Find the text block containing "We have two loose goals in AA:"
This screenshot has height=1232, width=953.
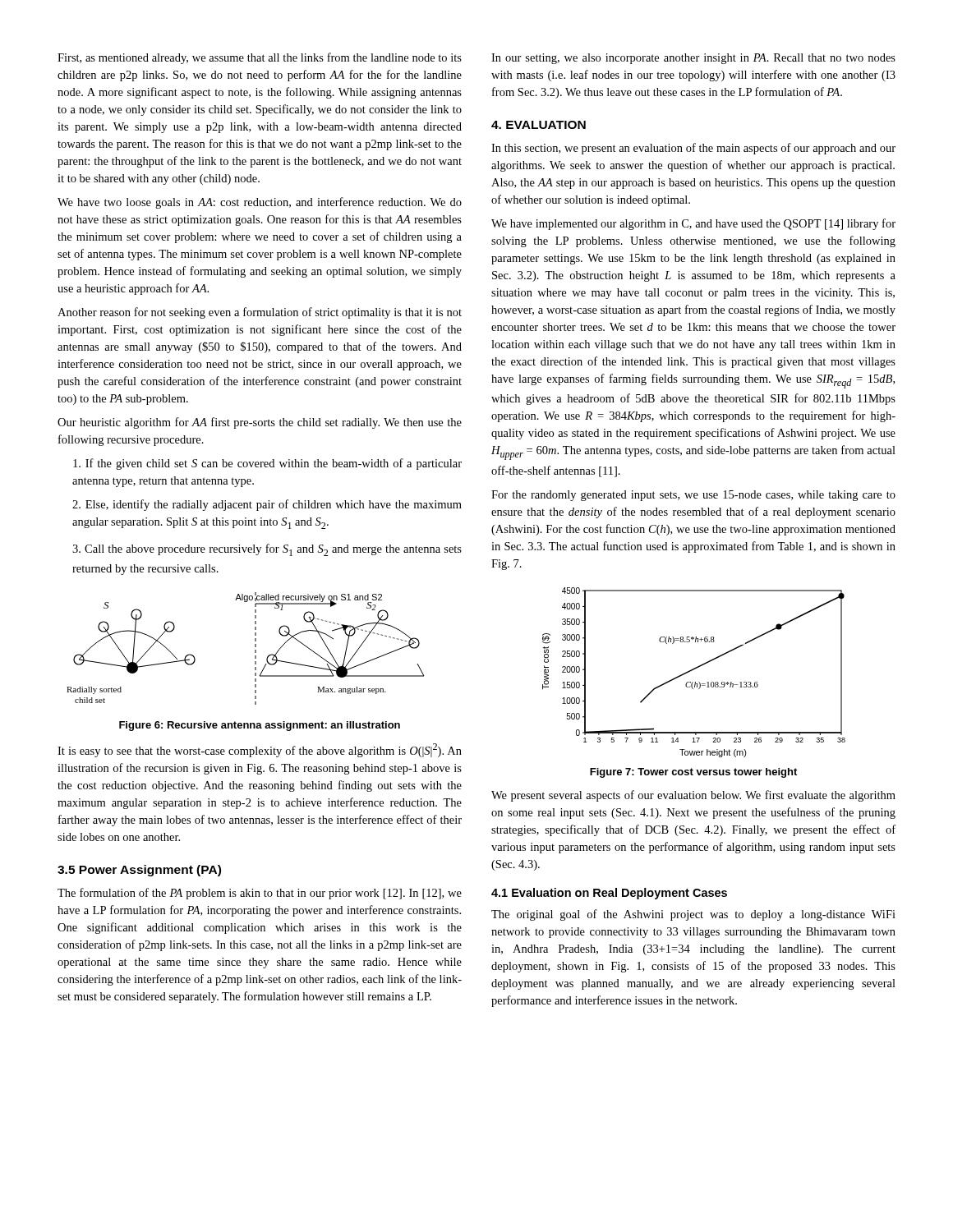click(x=260, y=246)
